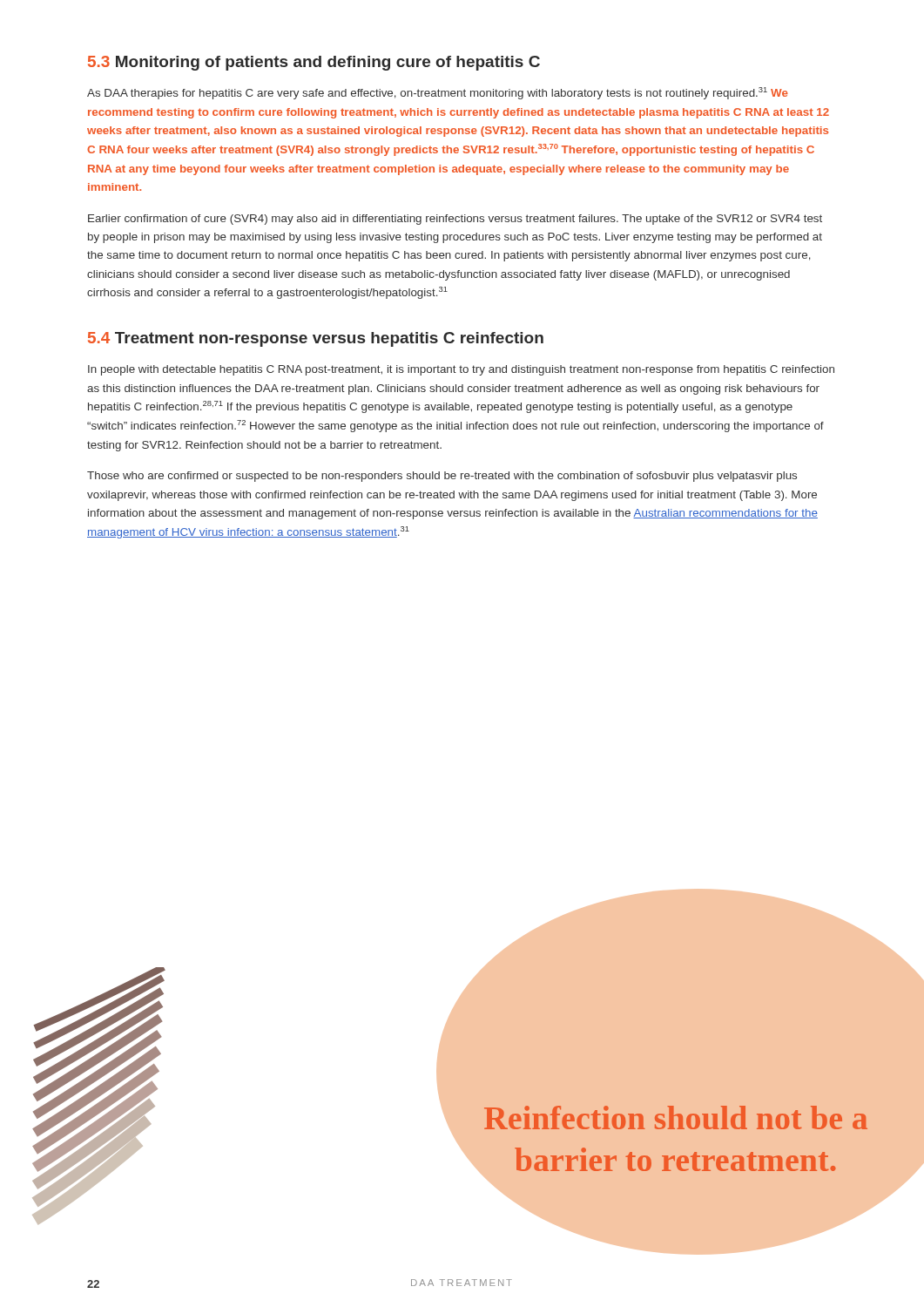924x1307 pixels.
Task: Point to the block beginning "Those who are confirmed or"
Action: [452, 504]
